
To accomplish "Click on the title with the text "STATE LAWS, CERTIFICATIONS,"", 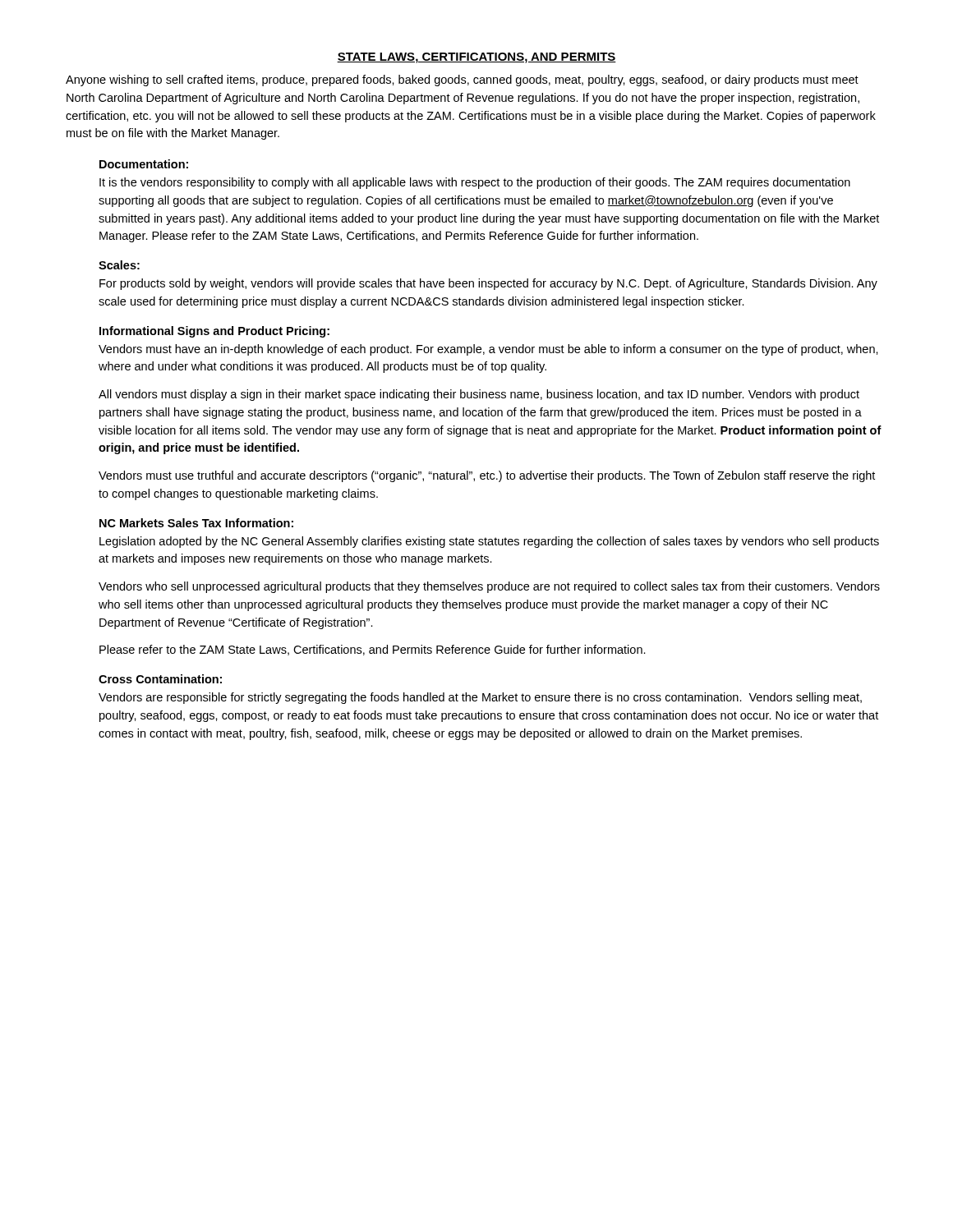I will (476, 56).
